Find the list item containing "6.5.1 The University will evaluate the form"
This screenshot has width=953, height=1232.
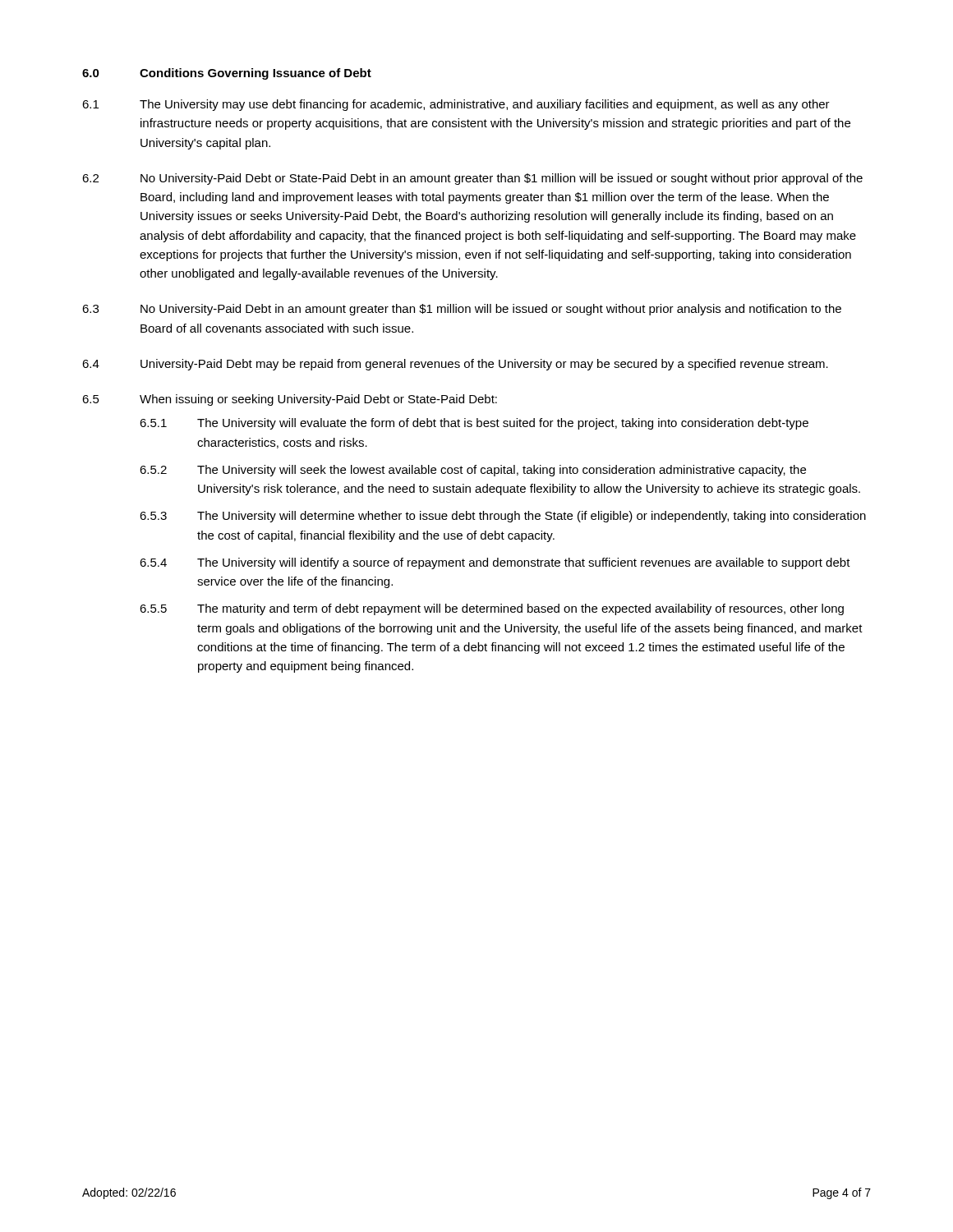(x=505, y=432)
